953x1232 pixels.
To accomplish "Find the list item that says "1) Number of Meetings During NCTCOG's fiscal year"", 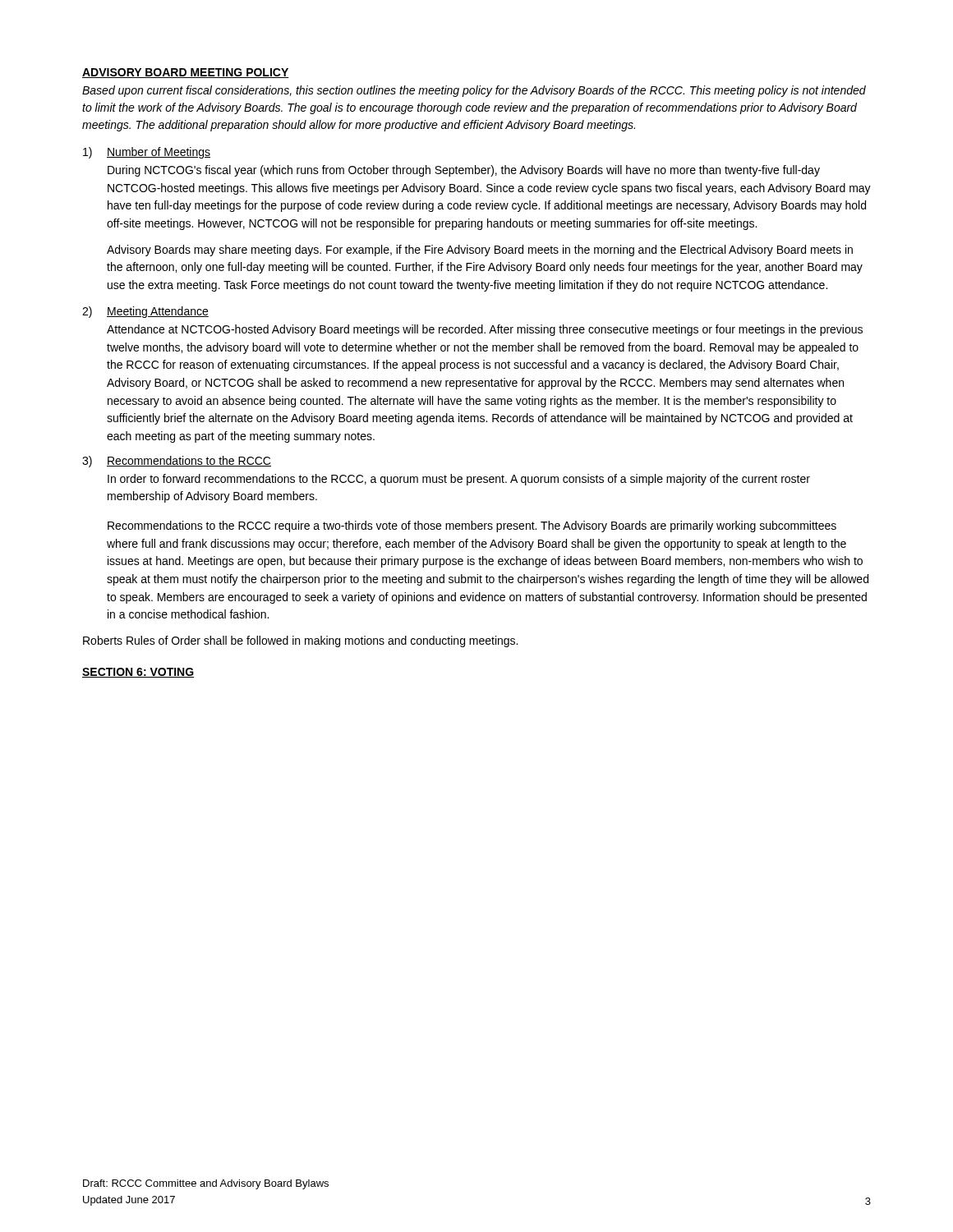I will pos(476,189).
